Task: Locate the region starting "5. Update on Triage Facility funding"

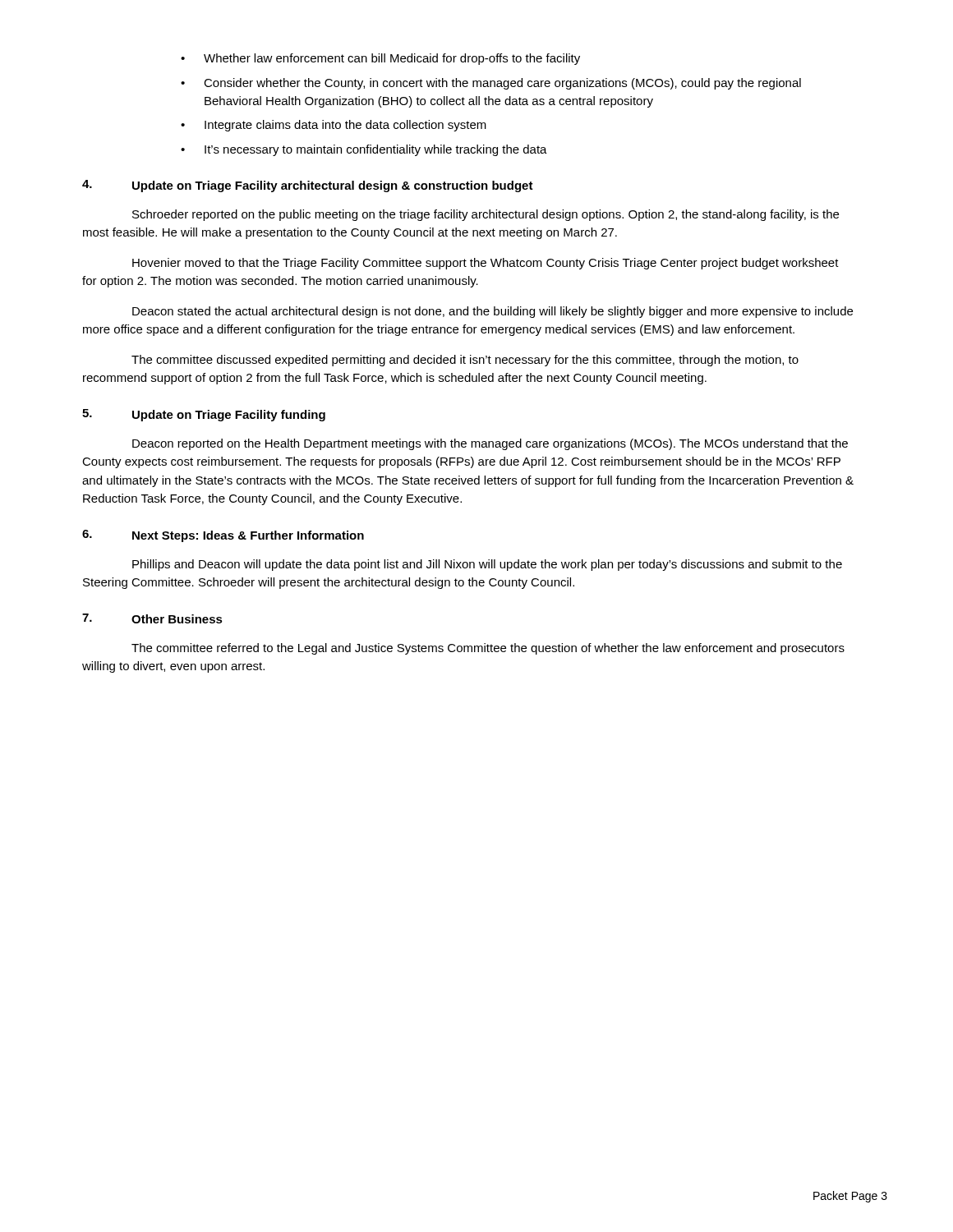Action: click(204, 414)
